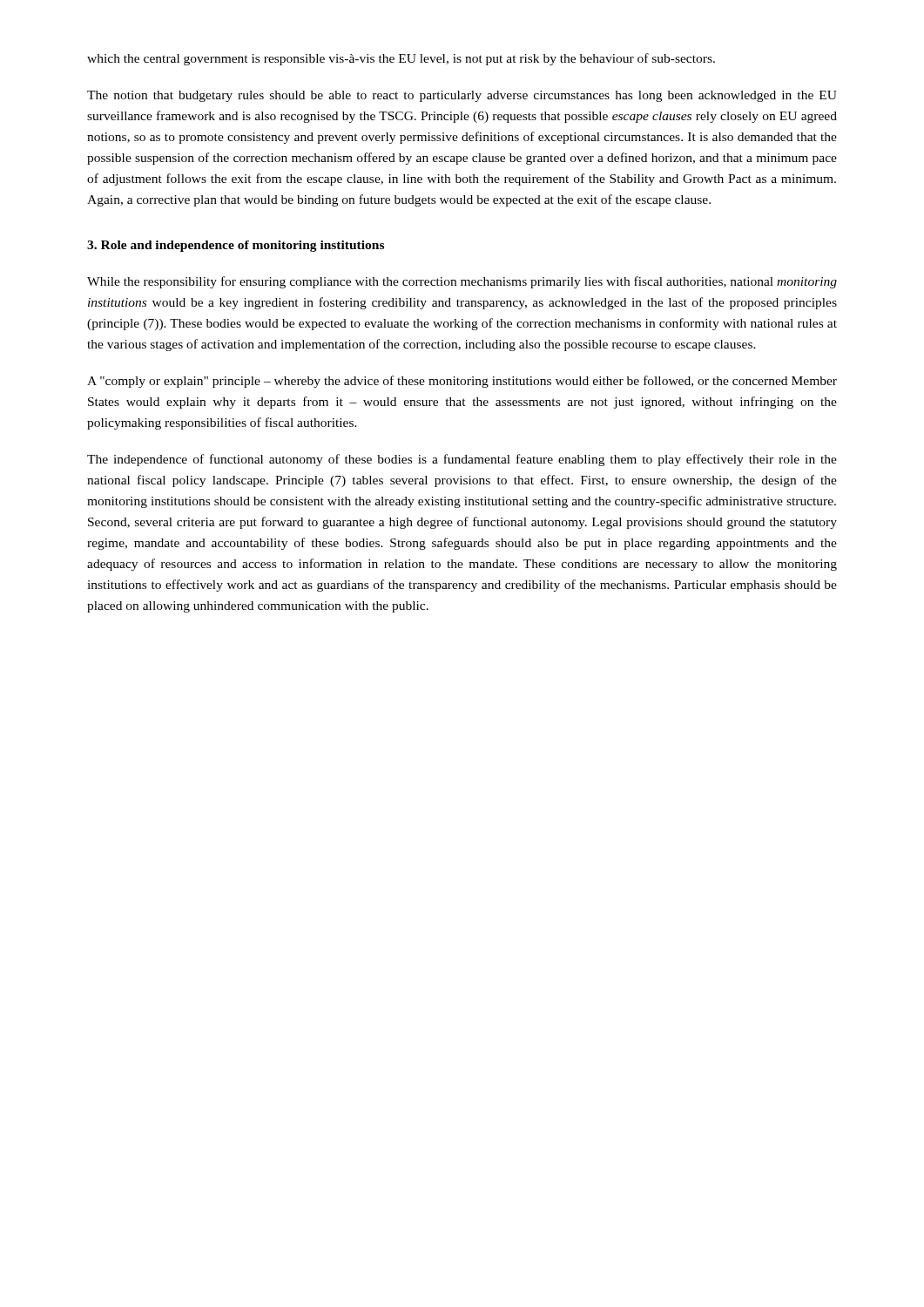Select the text block with the text "The notion that budgetary rules should be able"
924x1307 pixels.
pyautogui.click(x=462, y=147)
